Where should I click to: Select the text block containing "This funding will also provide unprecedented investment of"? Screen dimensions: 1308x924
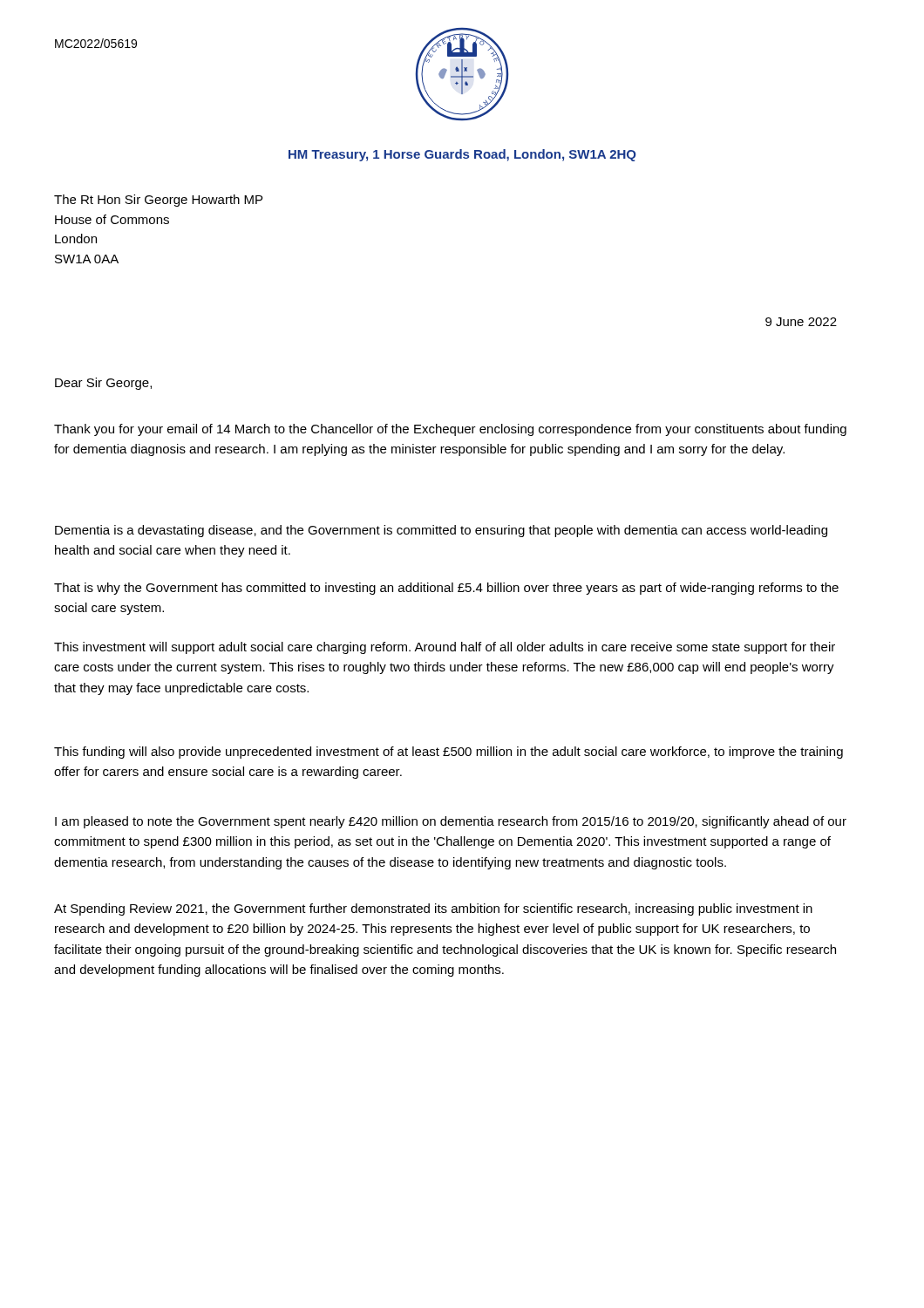(449, 761)
